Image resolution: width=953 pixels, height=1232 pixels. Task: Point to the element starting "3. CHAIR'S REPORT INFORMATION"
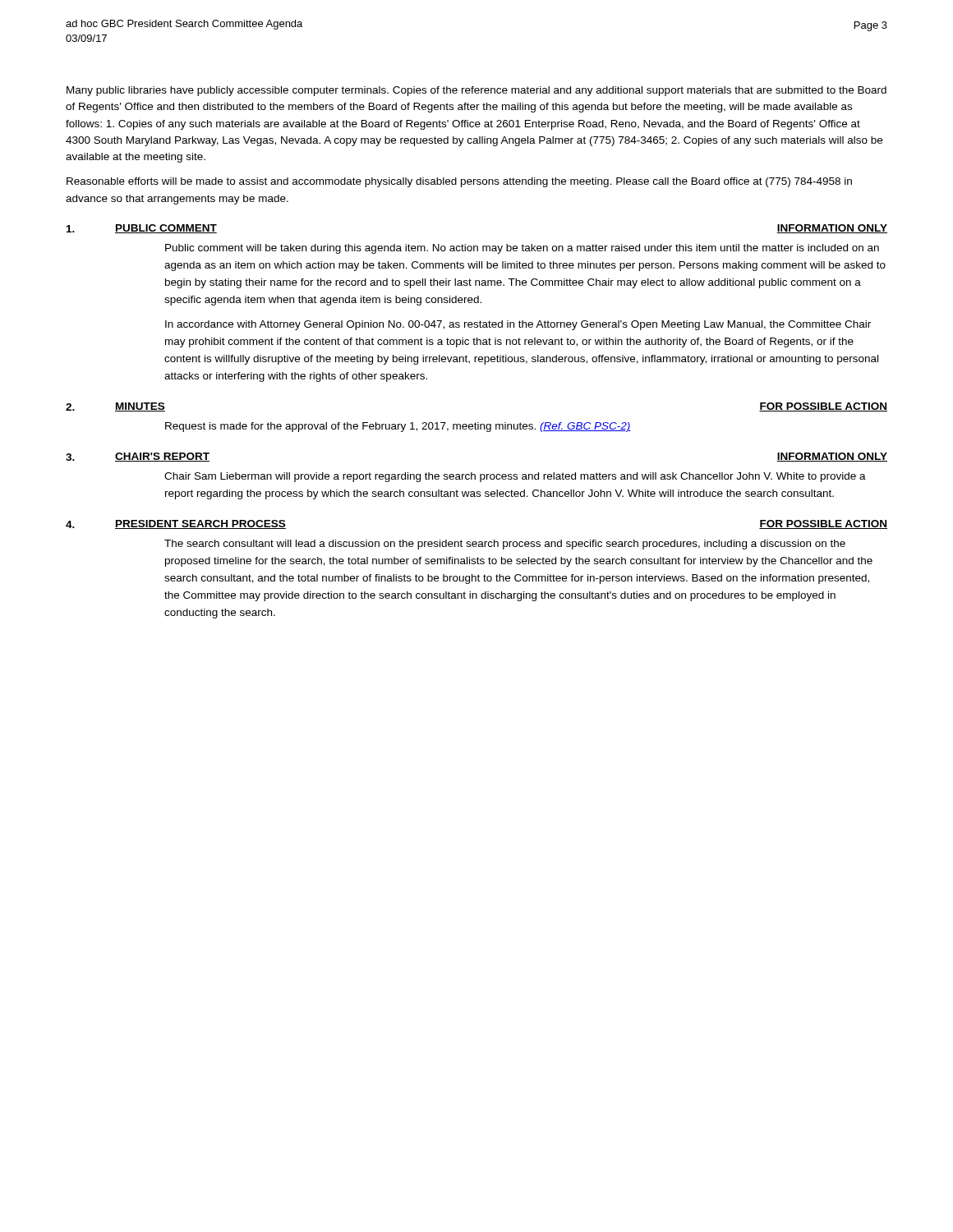point(69,457)
